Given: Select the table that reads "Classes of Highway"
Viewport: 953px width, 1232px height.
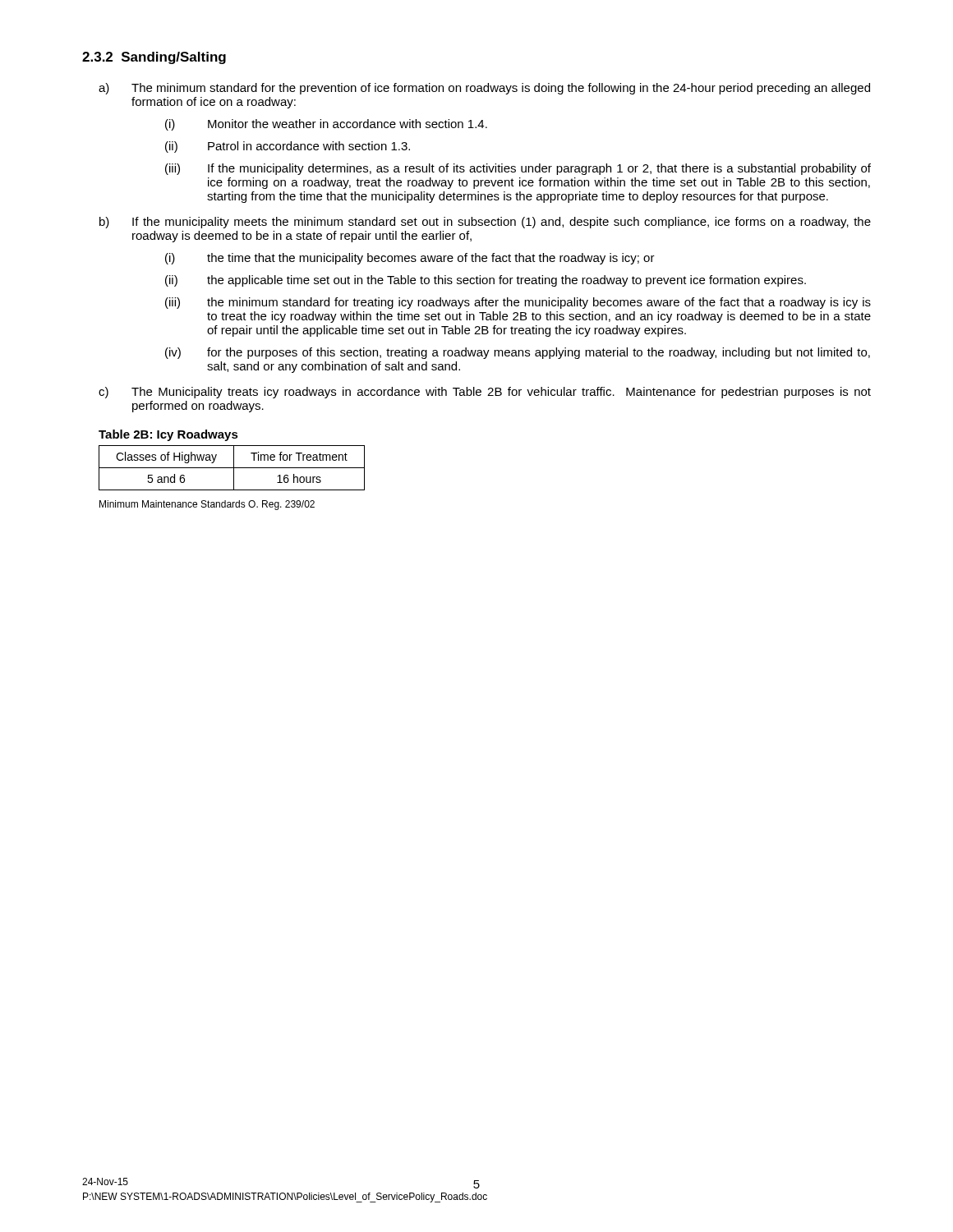Looking at the screenshot, I should click(x=485, y=468).
